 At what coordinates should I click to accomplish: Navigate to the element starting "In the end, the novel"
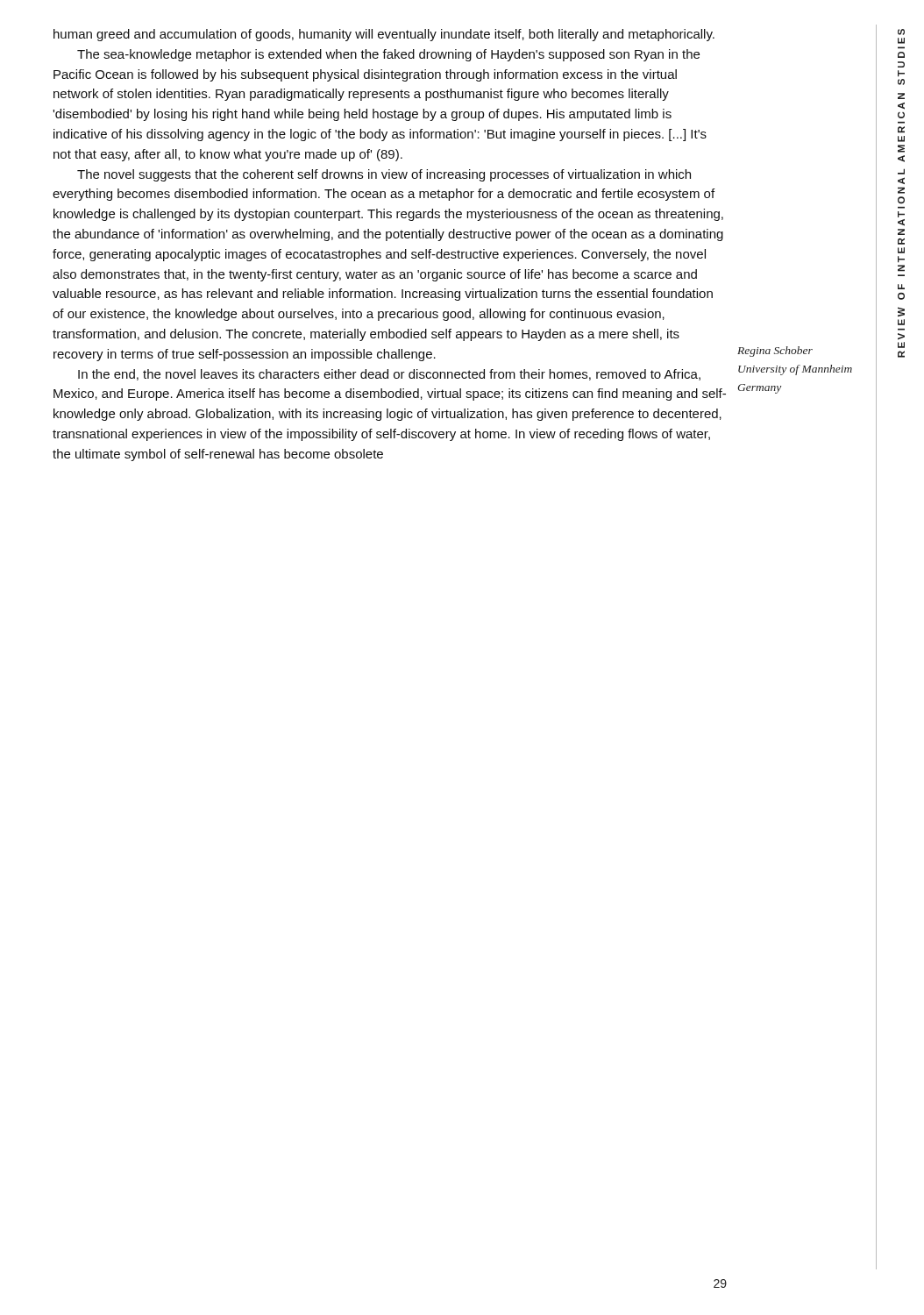390,414
